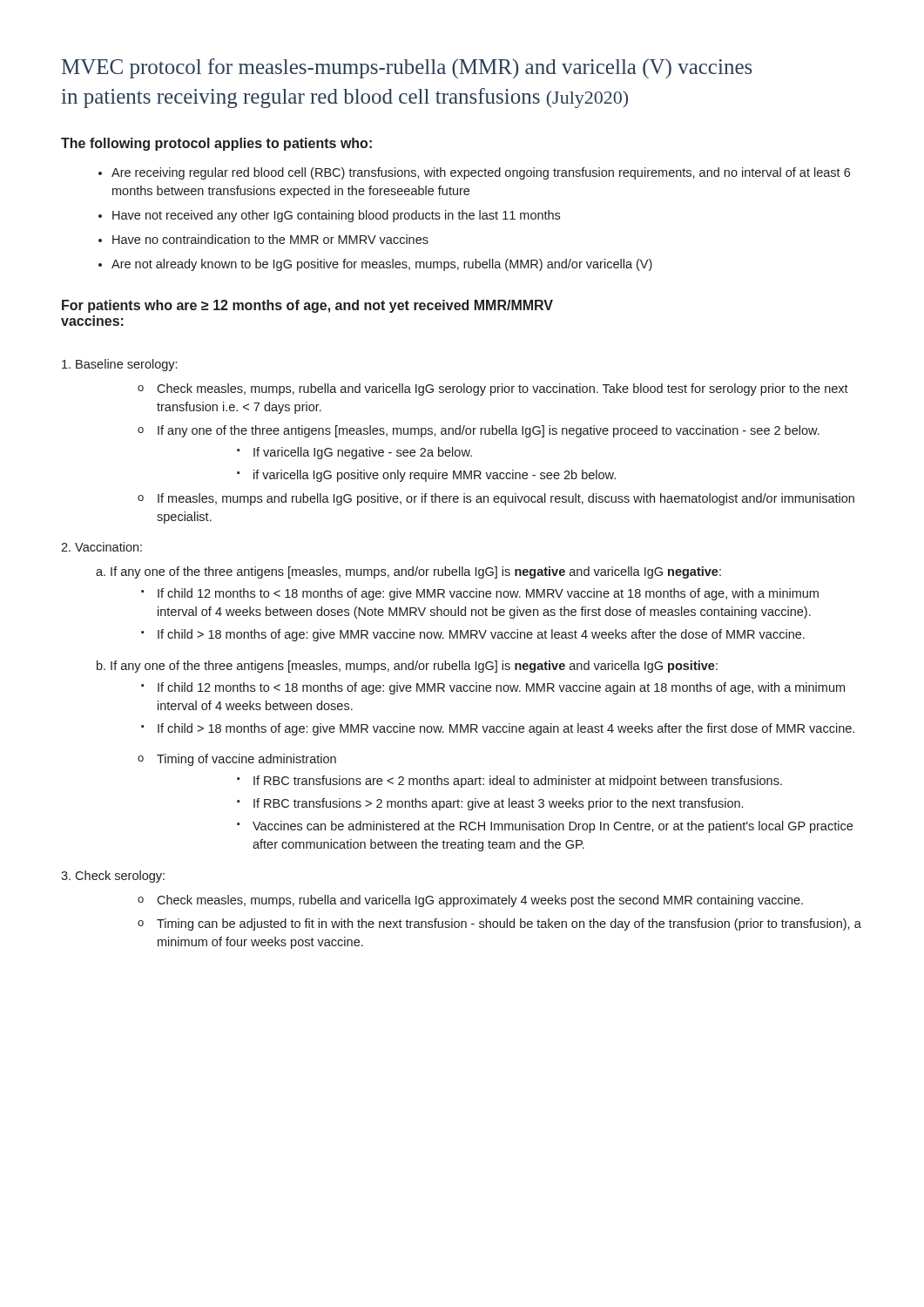
Task: Point to the text block starting "For patients who are ≥ 12 months of"
Action: point(307,313)
